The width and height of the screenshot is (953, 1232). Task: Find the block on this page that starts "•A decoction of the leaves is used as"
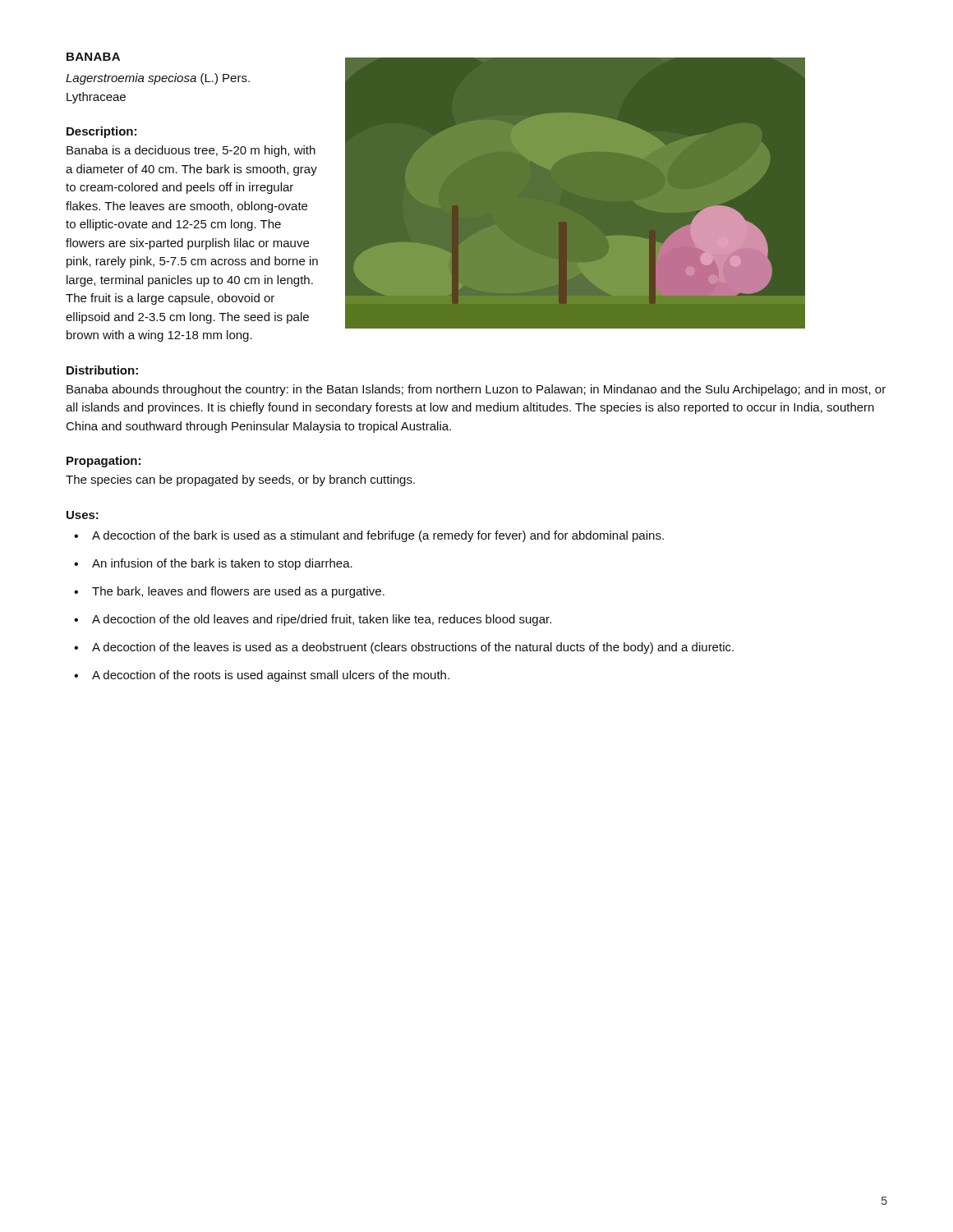coord(481,648)
